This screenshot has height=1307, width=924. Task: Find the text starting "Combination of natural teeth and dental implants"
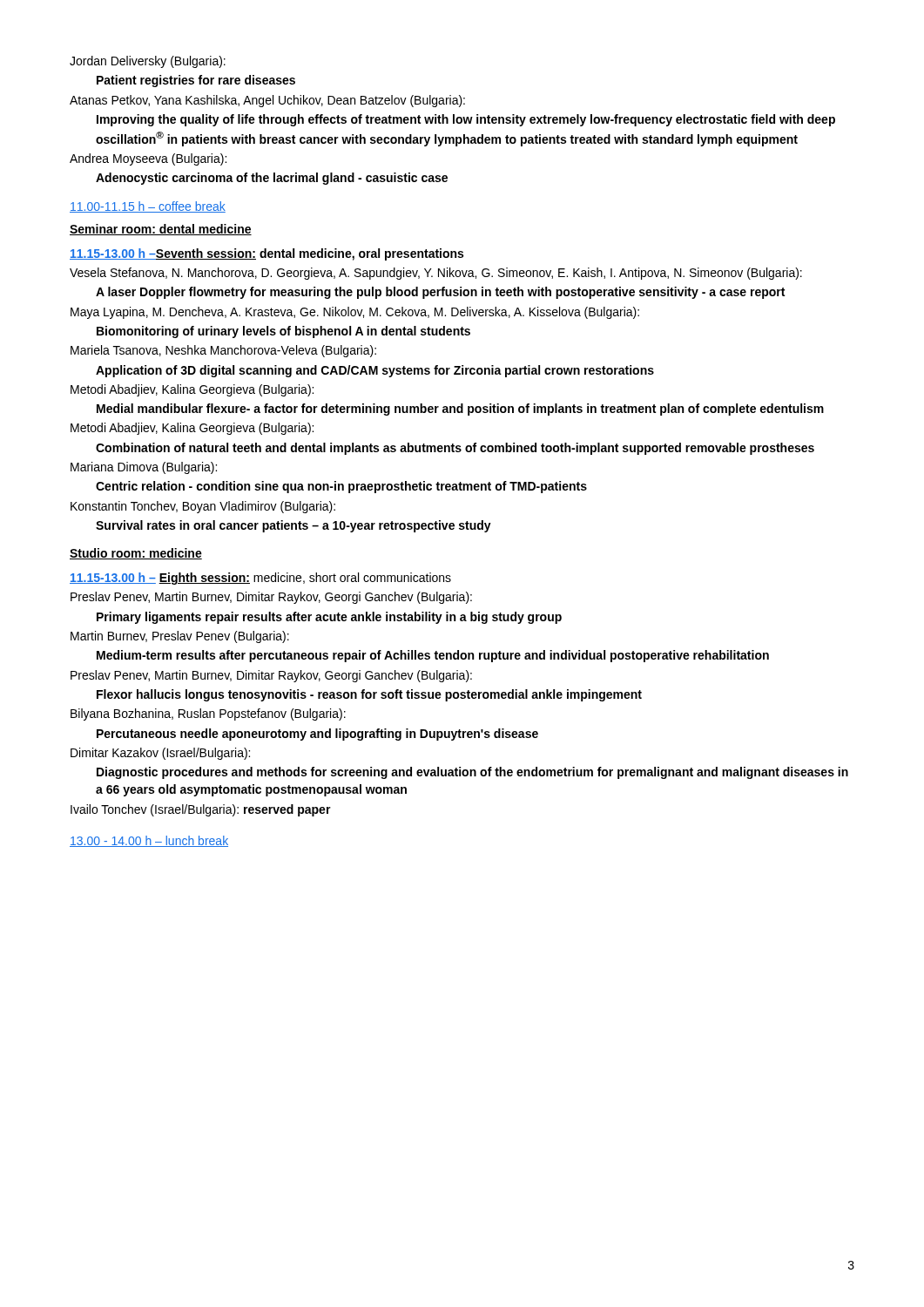pos(475,448)
